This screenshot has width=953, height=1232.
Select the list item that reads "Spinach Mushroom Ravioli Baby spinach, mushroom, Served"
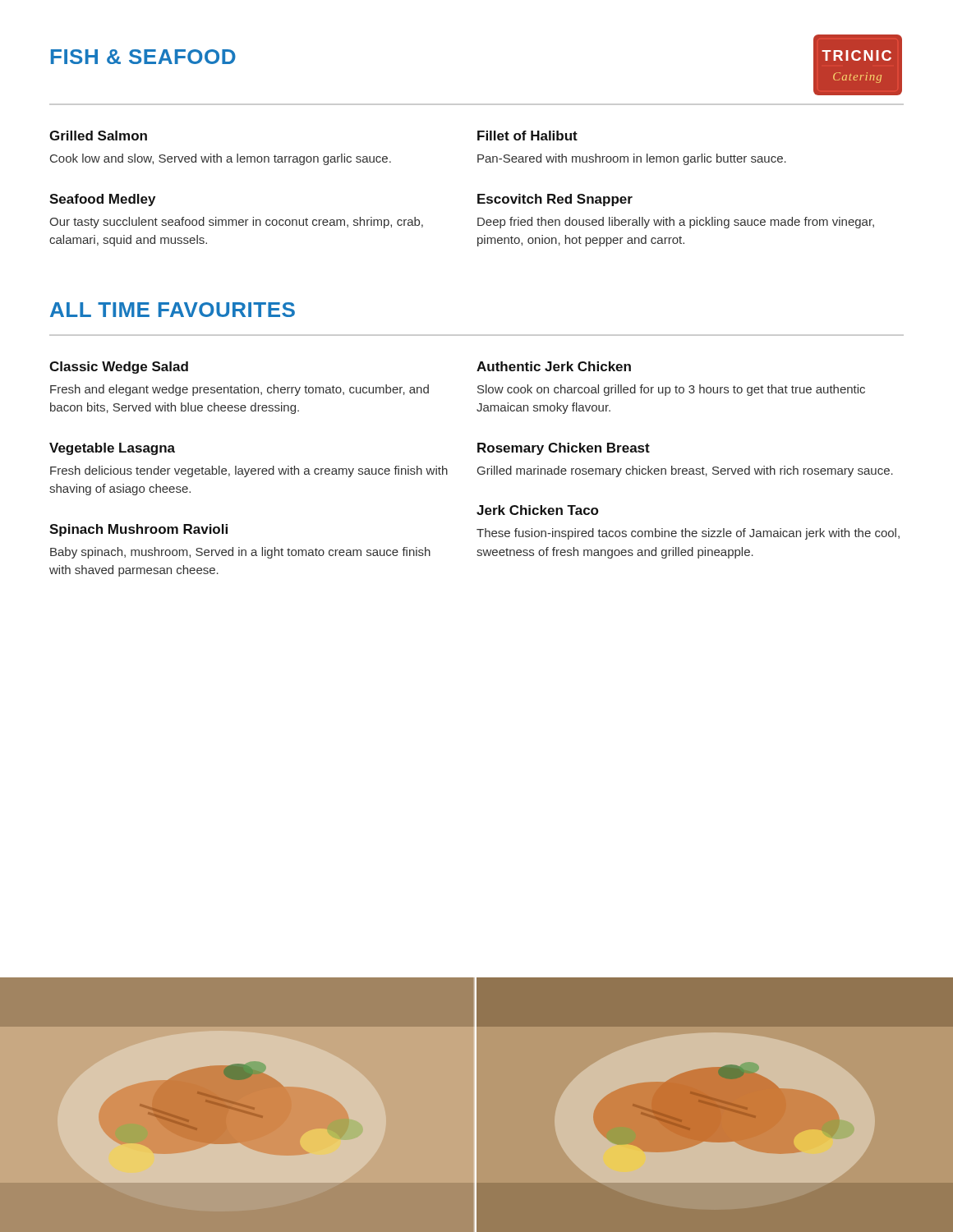pos(251,550)
